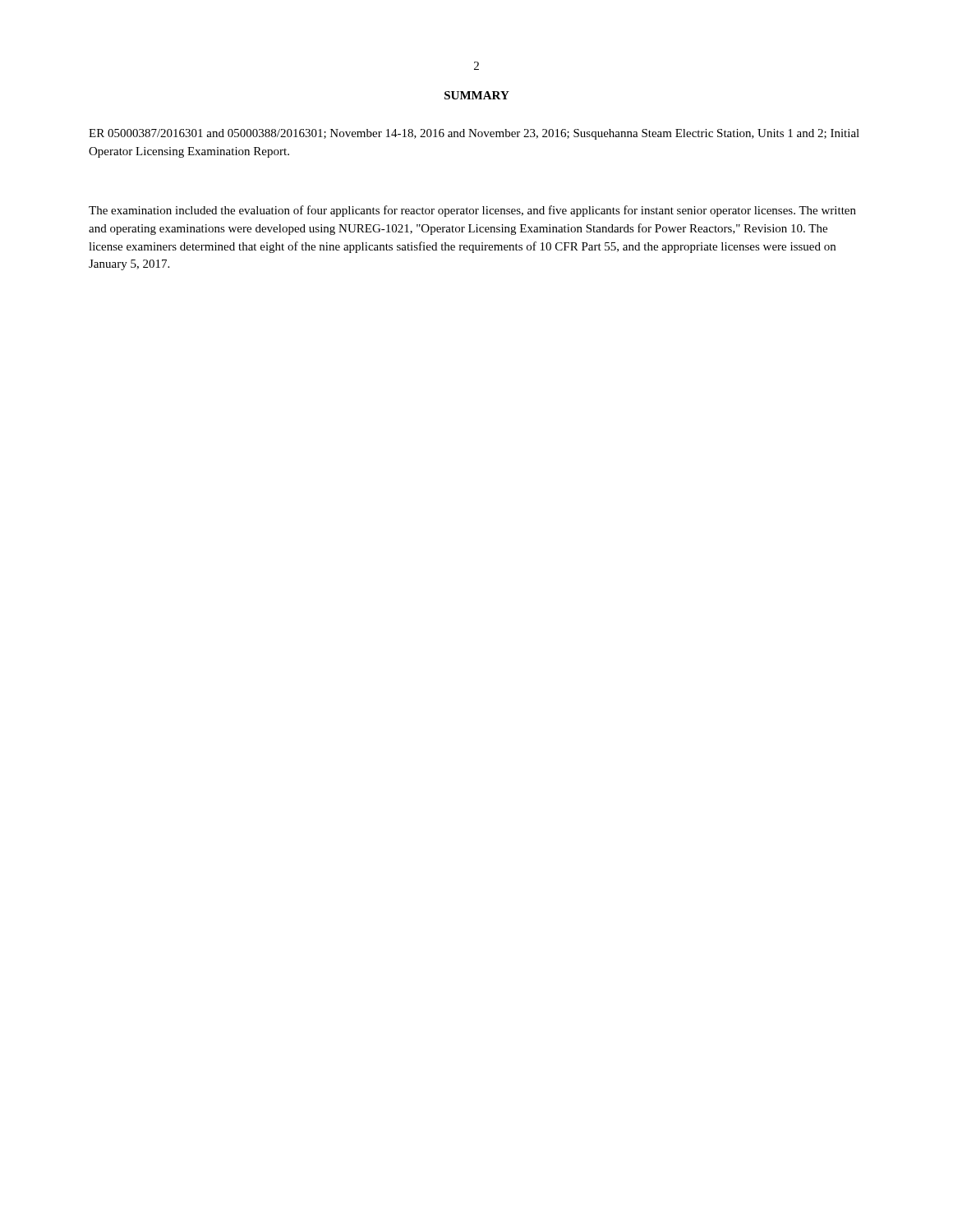Click on the text block containing "The examination included the evaluation of four"

click(x=472, y=237)
